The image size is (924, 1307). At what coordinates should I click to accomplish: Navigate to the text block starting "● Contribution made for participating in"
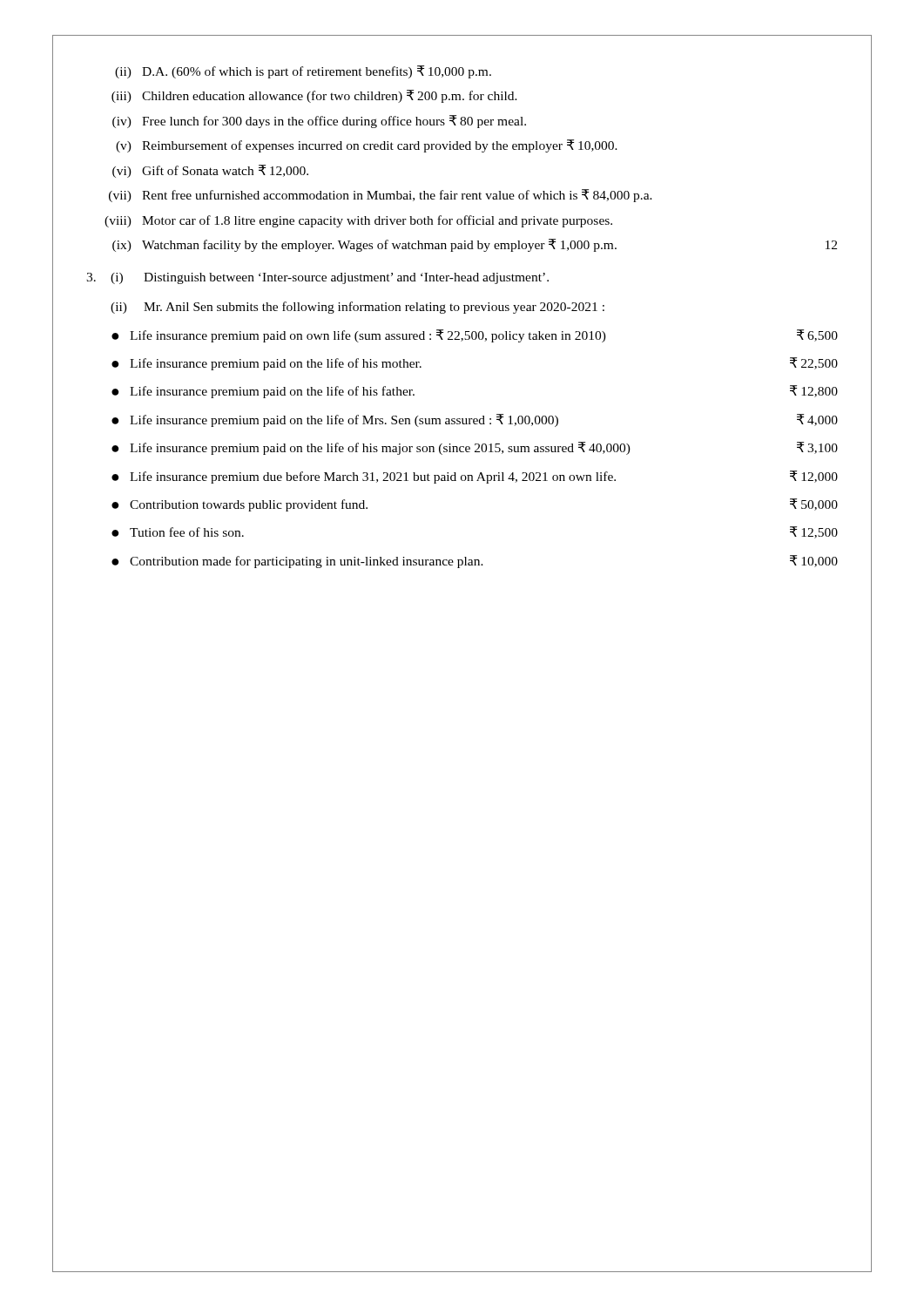[x=474, y=562]
